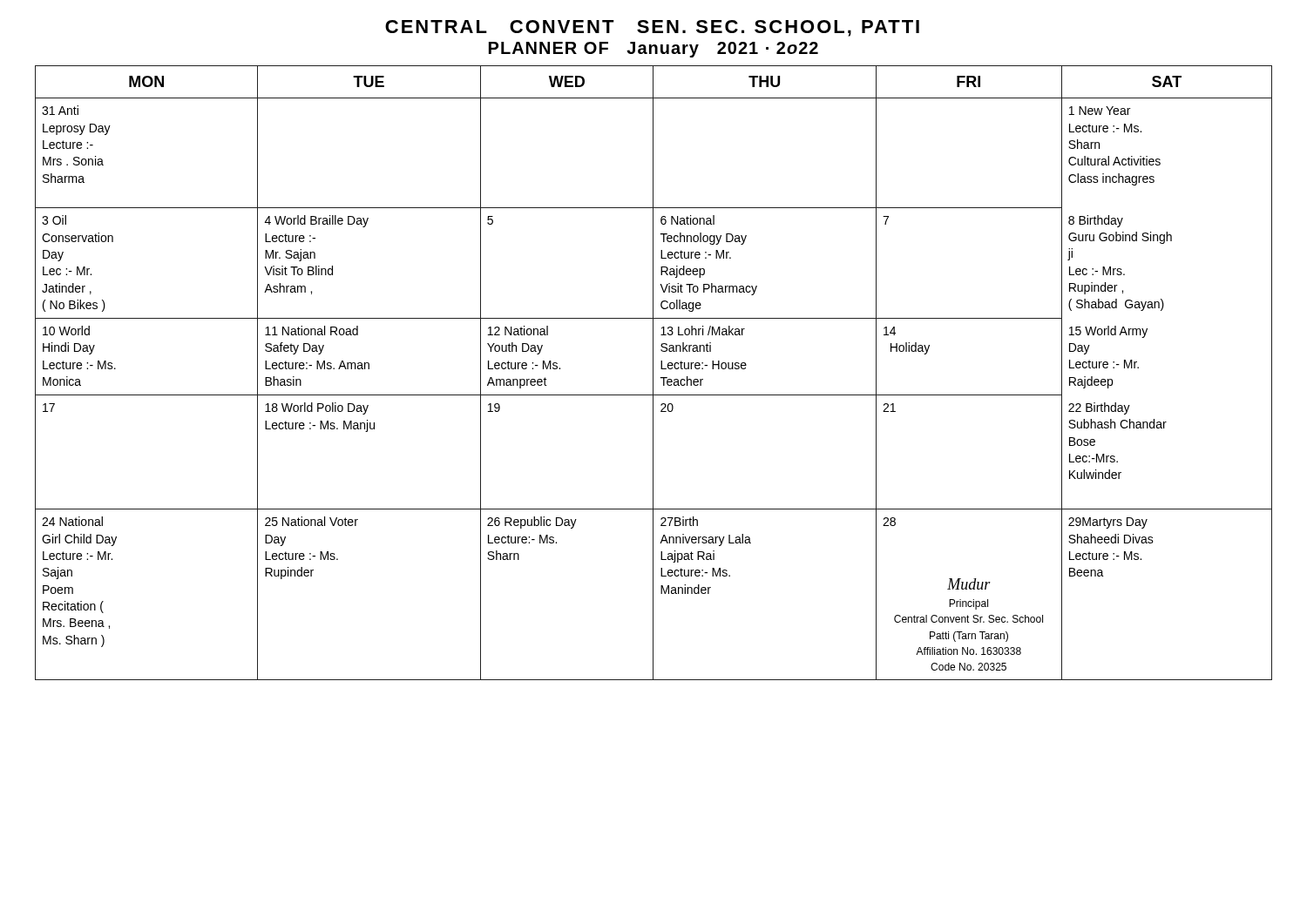This screenshot has height=924, width=1307.
Task: Find the table that mentions "THU"
Action: pyautogui.click(x=654, y=373)
